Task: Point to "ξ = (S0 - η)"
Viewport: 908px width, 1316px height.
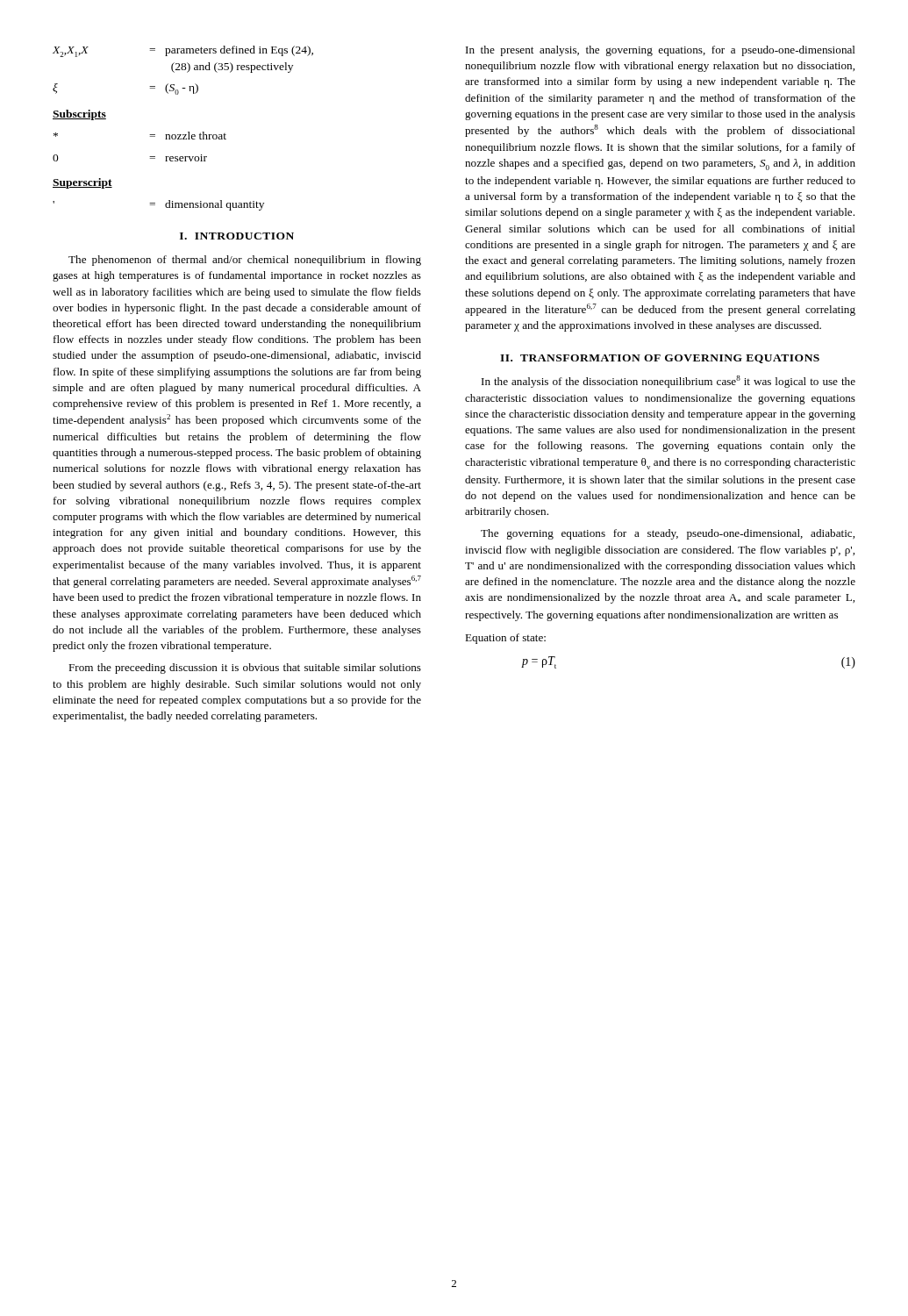Action: coord(55,88)
